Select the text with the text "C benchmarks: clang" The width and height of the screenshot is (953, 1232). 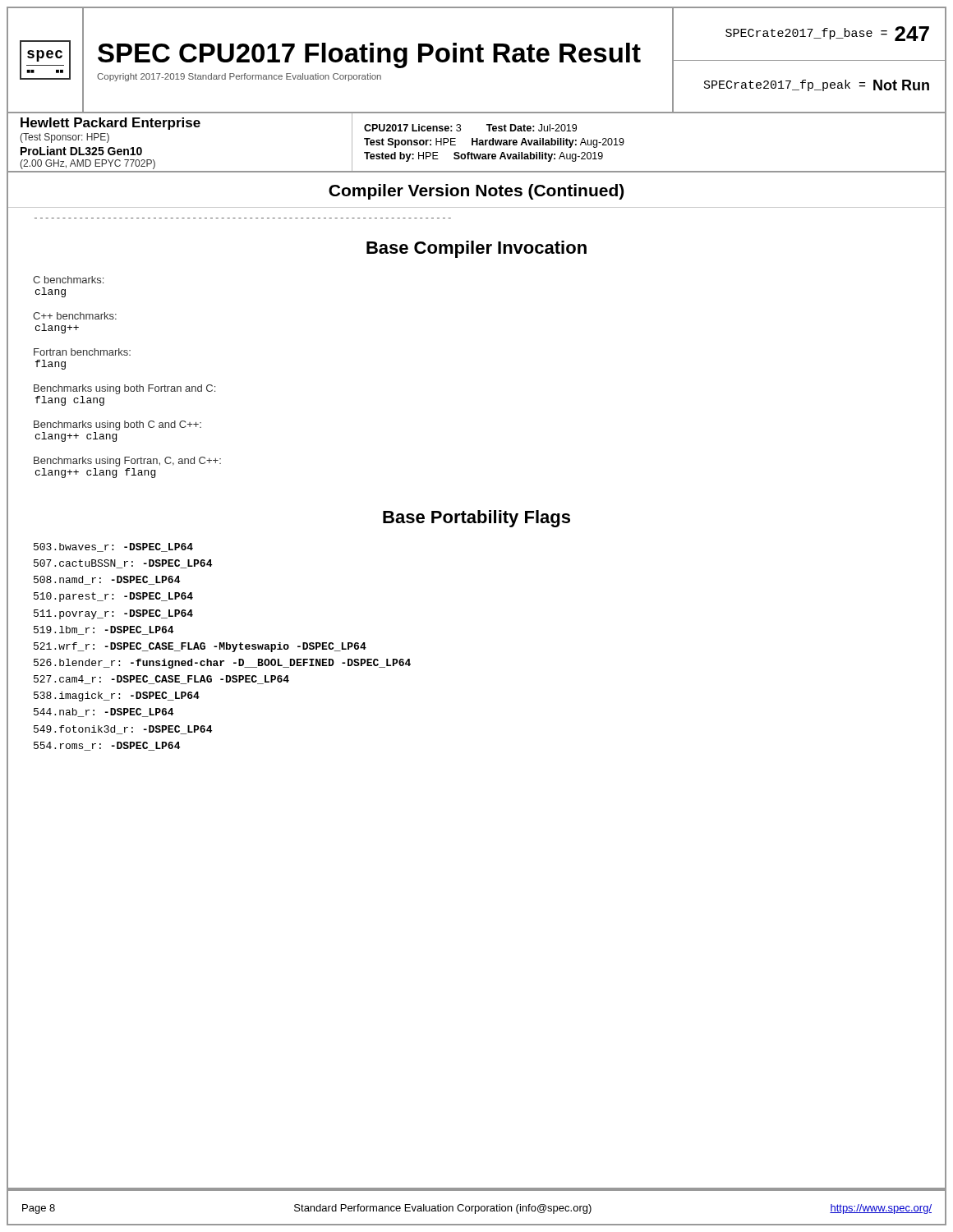68,280
